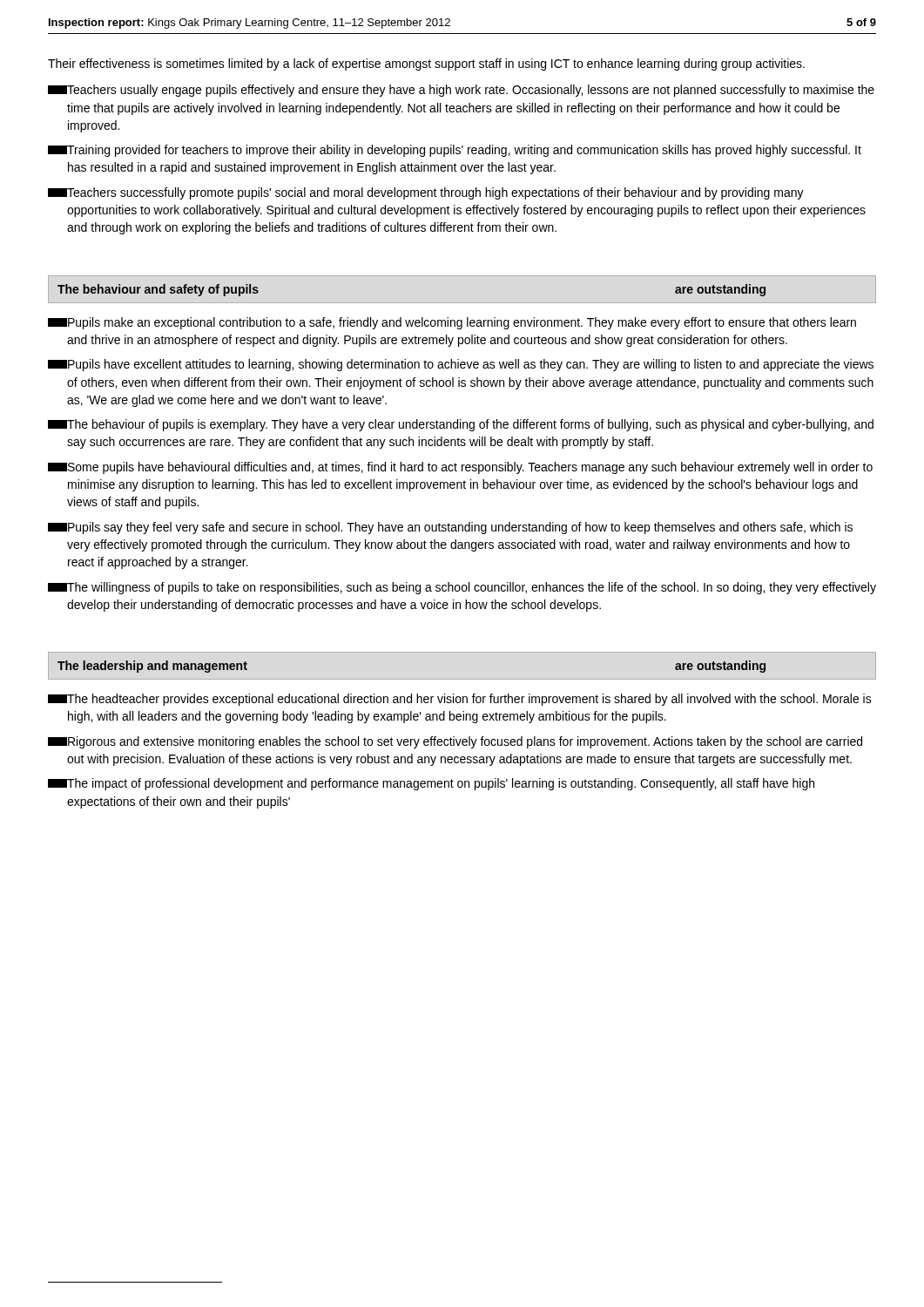This screenshot has width=924, height=1307.
Task: Select the passage starting "Some pupils have behavioural difficulties and,"
Action: click(462, 485)
